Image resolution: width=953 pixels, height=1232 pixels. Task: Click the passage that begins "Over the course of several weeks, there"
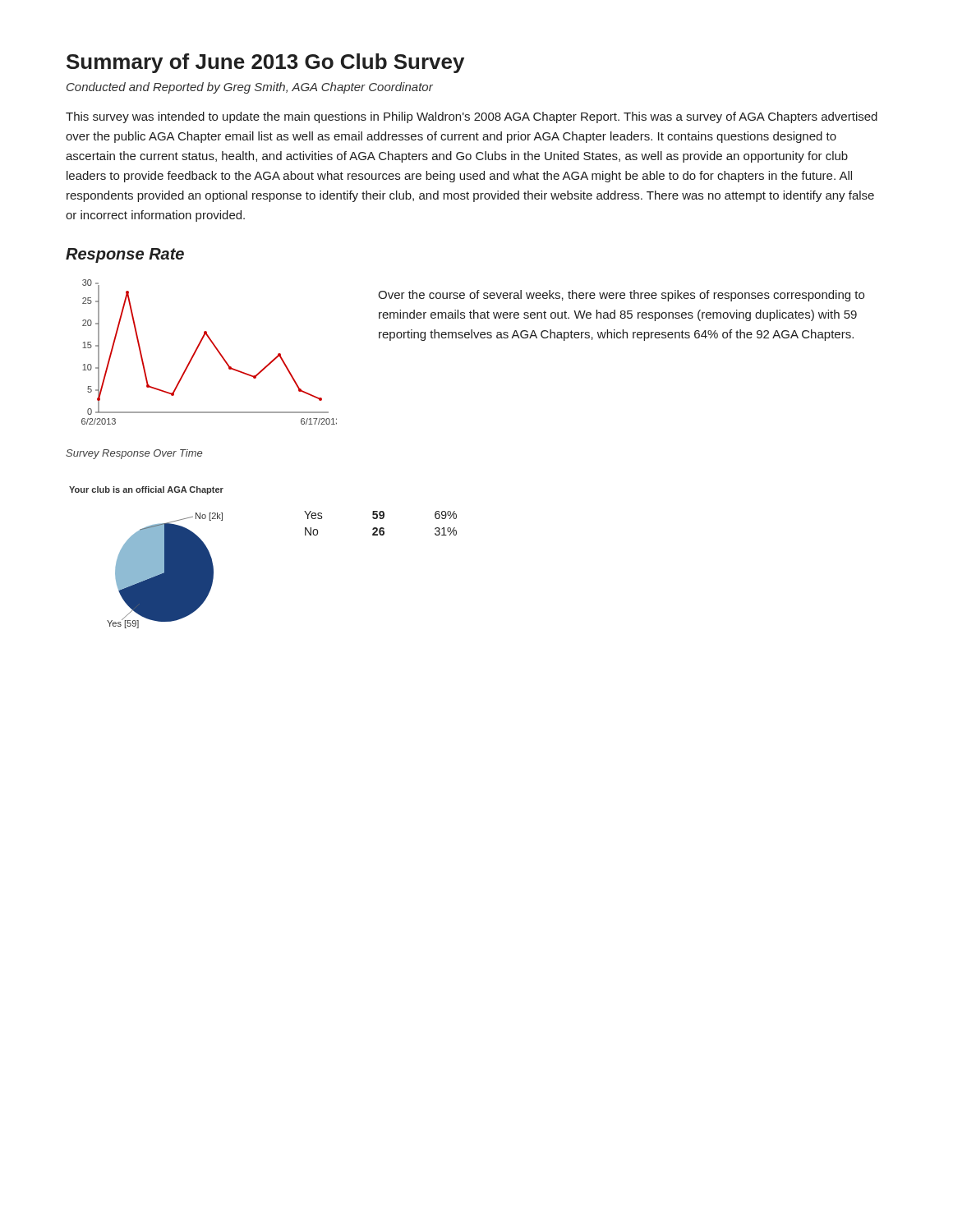click(x=621, y=314)
